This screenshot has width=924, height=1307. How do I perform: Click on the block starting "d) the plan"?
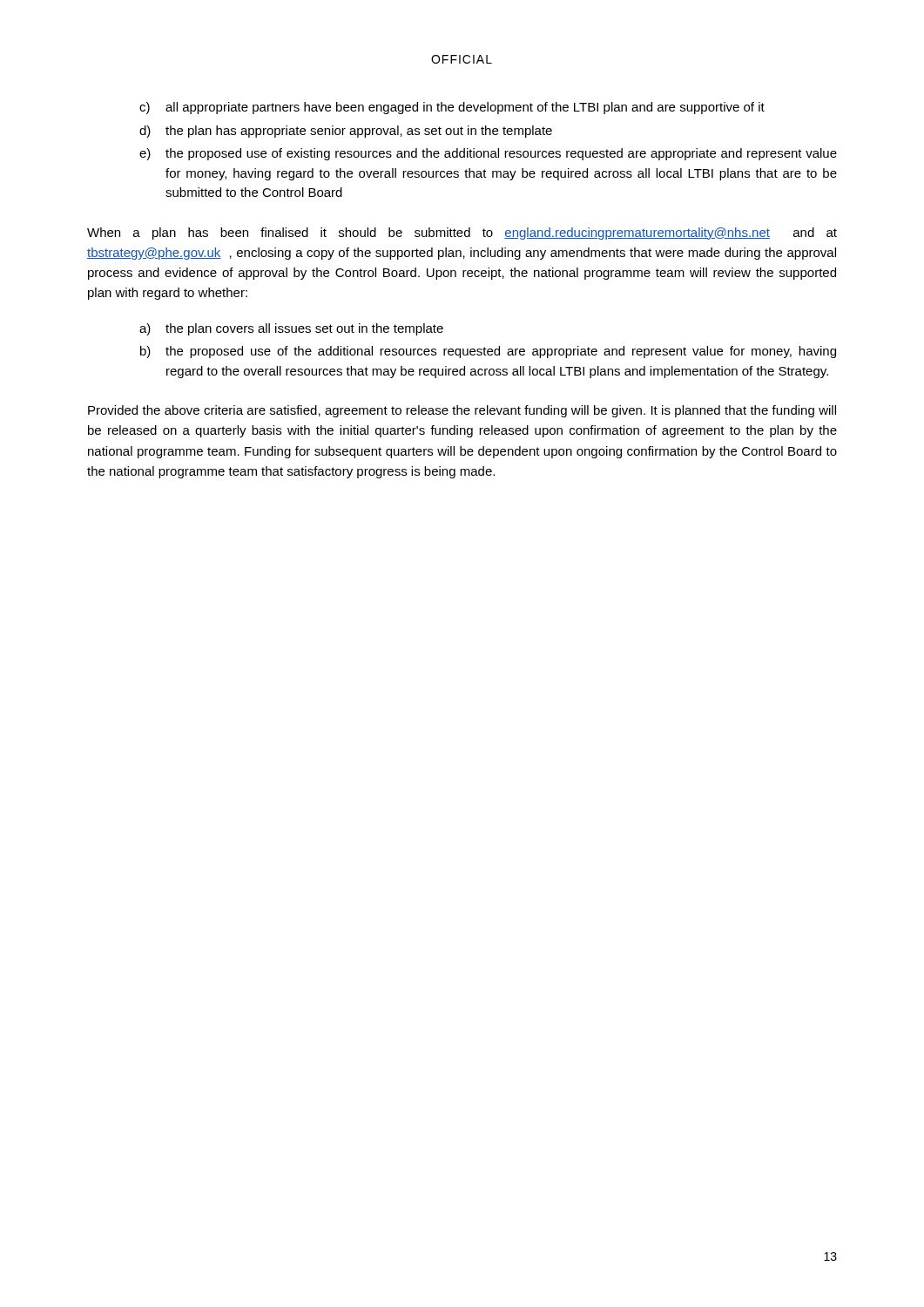(x=488, y=130)
